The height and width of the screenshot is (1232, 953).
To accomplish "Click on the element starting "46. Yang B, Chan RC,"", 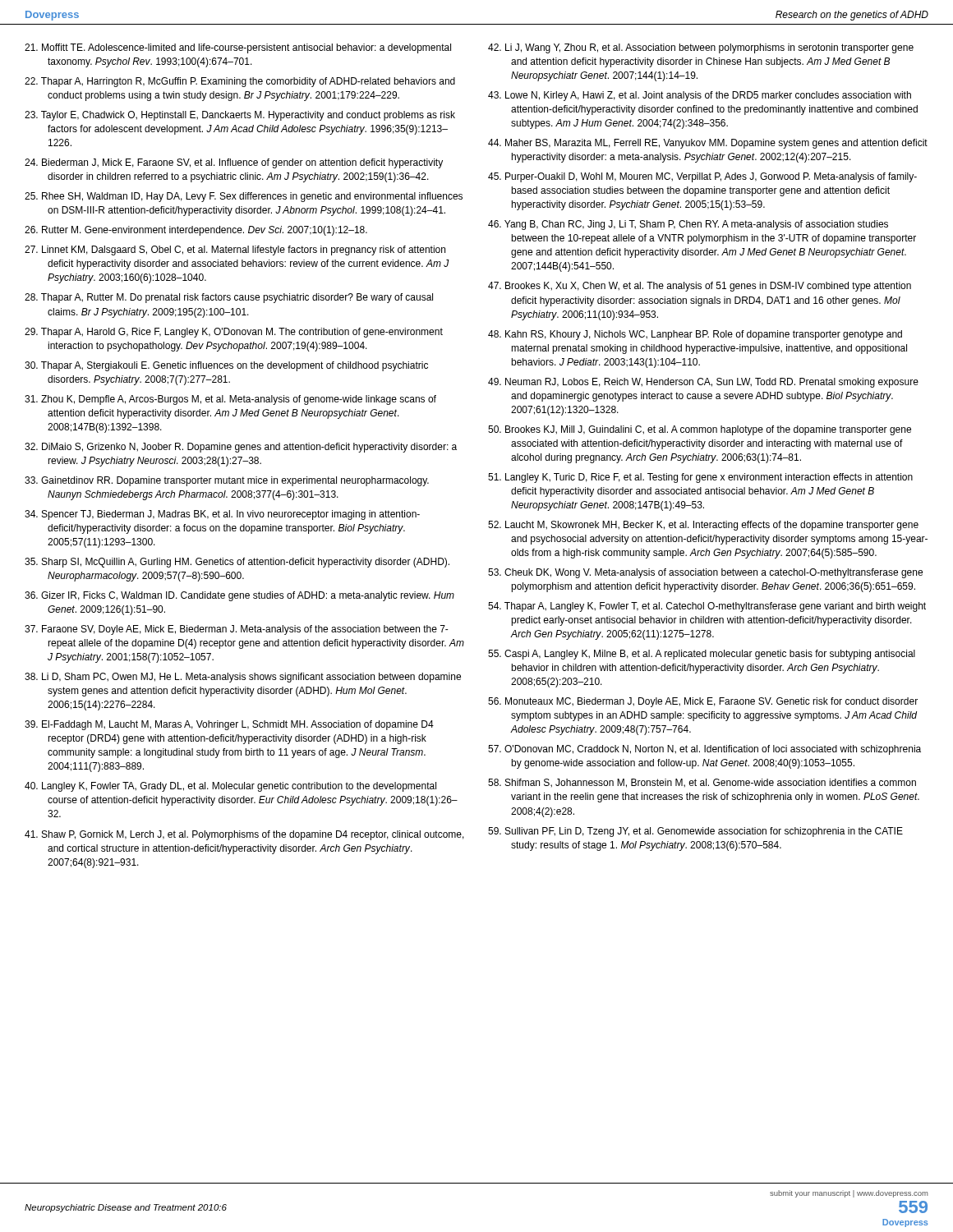I will point(702,246).
